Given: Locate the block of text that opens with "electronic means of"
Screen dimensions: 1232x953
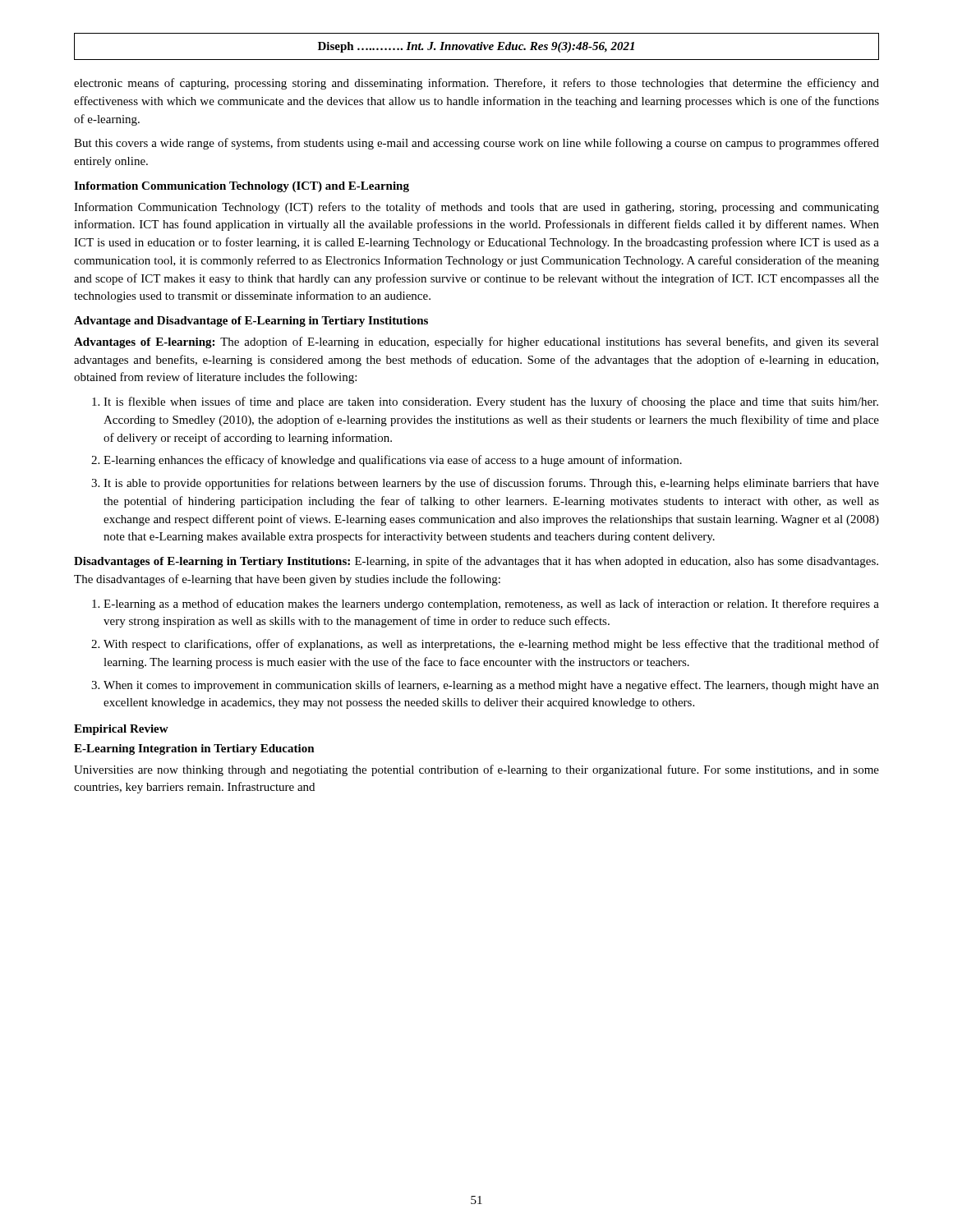Looking at the screenshot, I should (476, 102).
